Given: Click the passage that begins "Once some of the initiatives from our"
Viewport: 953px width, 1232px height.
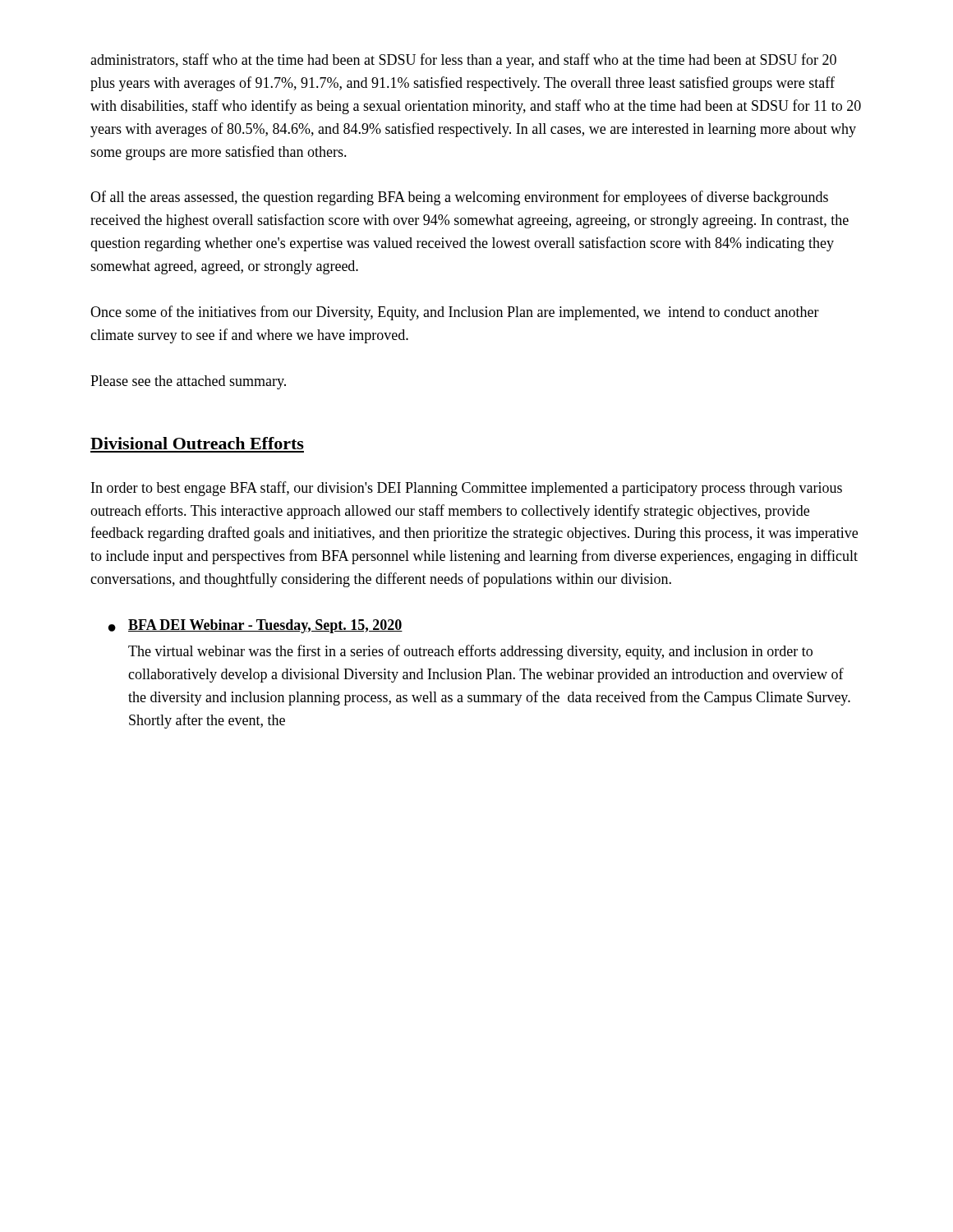Looking at the screenshot, I should pos(454,324).
